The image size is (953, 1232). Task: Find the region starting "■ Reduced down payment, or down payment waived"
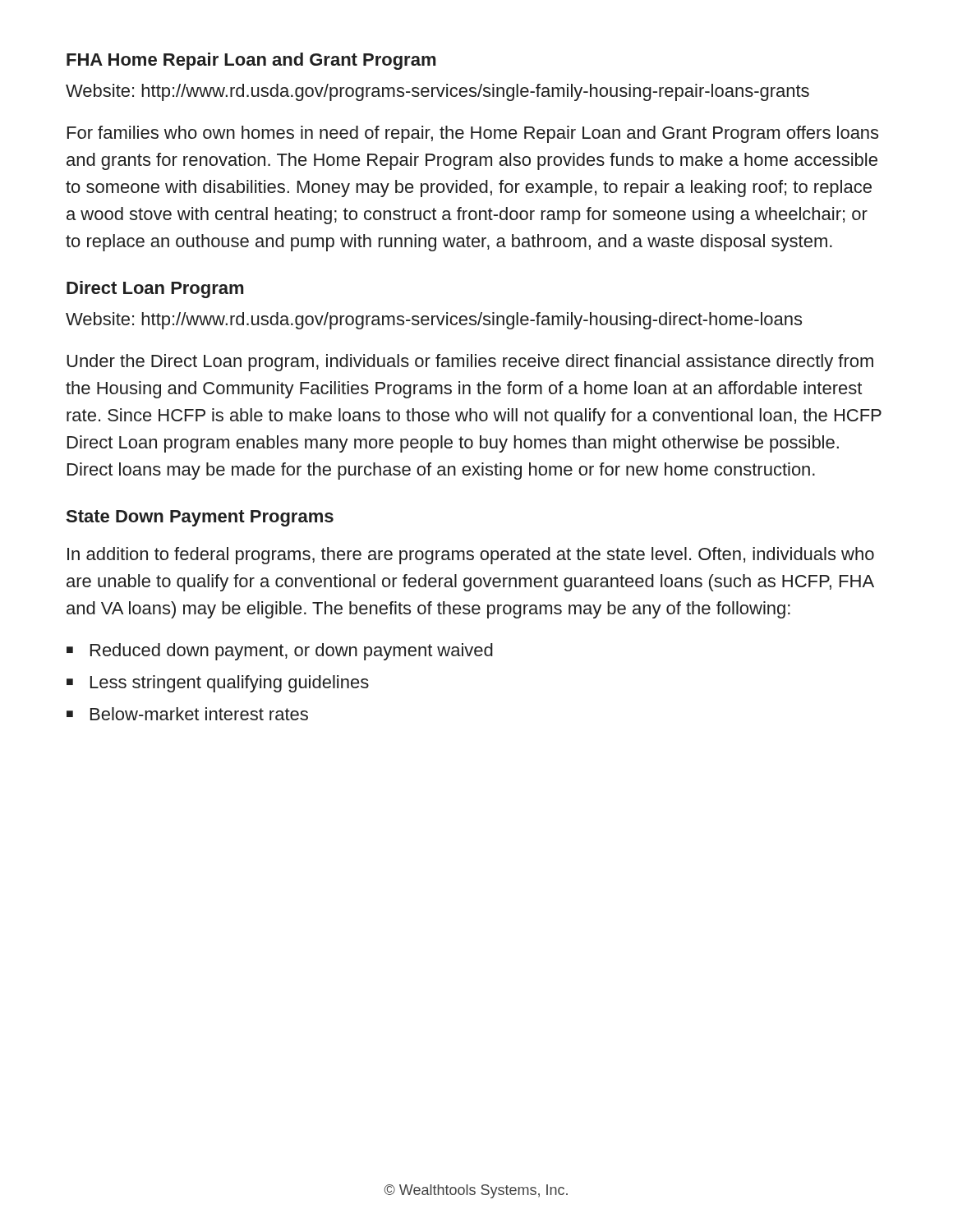click(280, 650)
